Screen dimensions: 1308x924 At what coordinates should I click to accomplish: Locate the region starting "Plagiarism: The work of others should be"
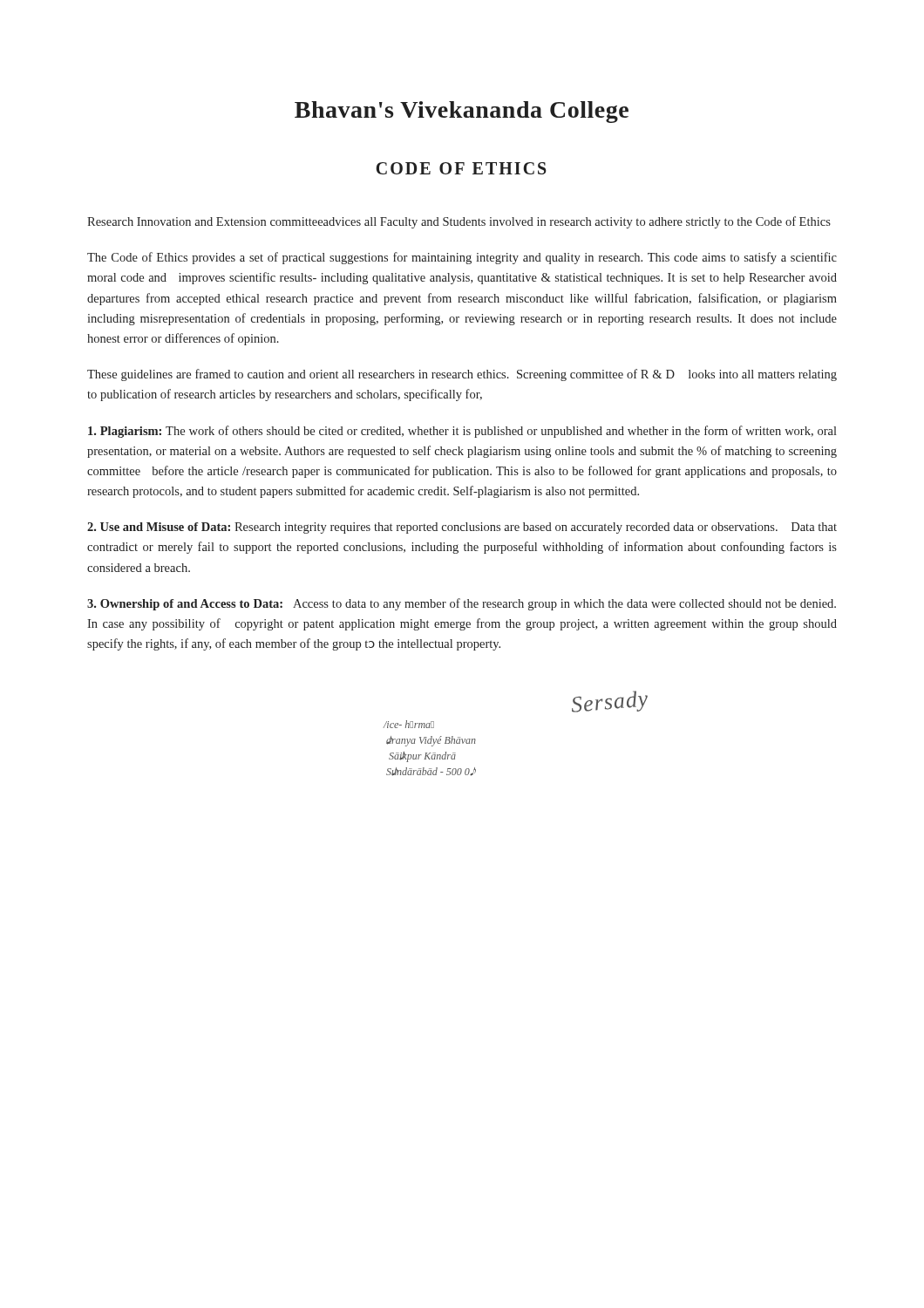(462, 461)
